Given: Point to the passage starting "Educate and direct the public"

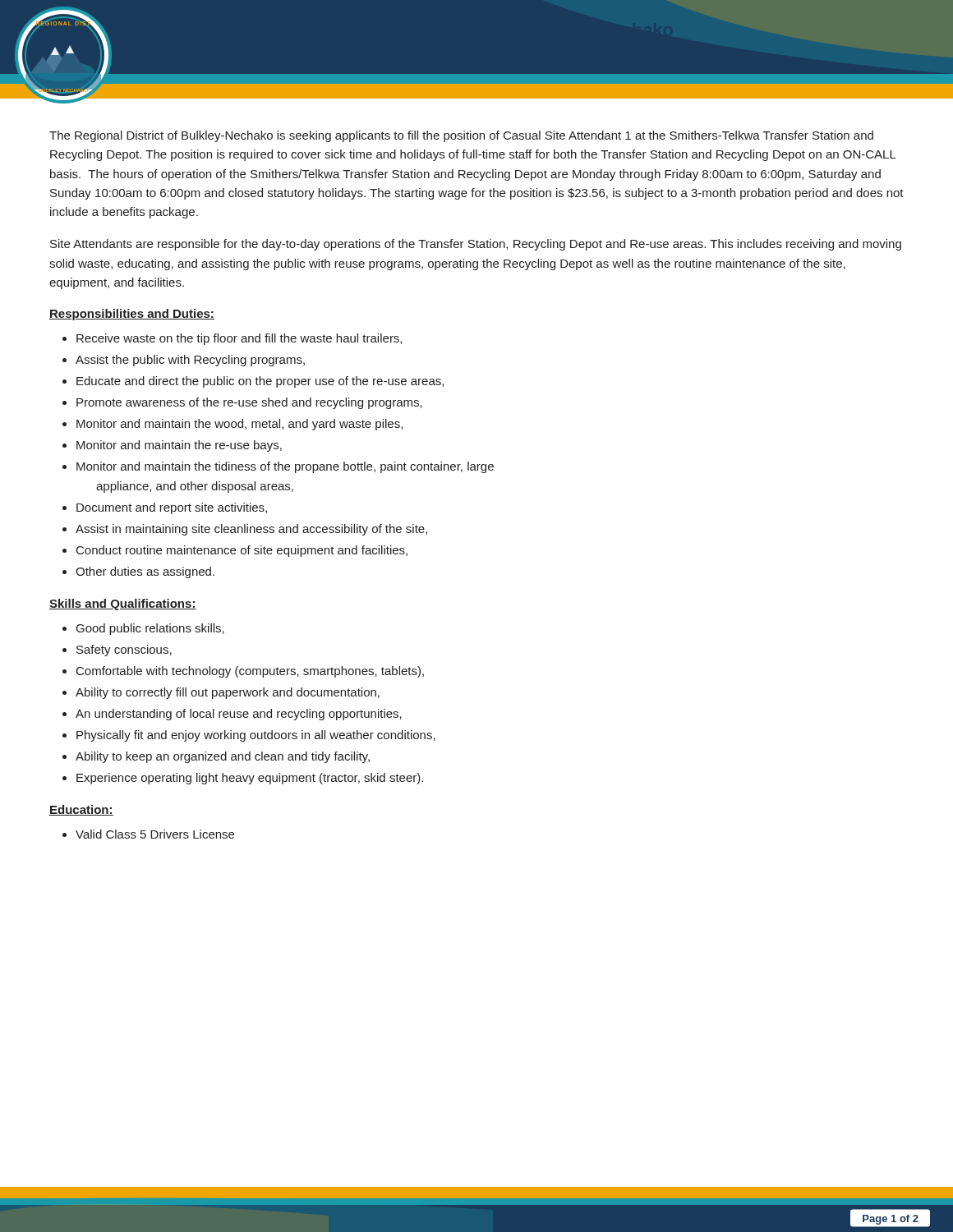Looking at the screenshot, I should (x=260, y=381).
